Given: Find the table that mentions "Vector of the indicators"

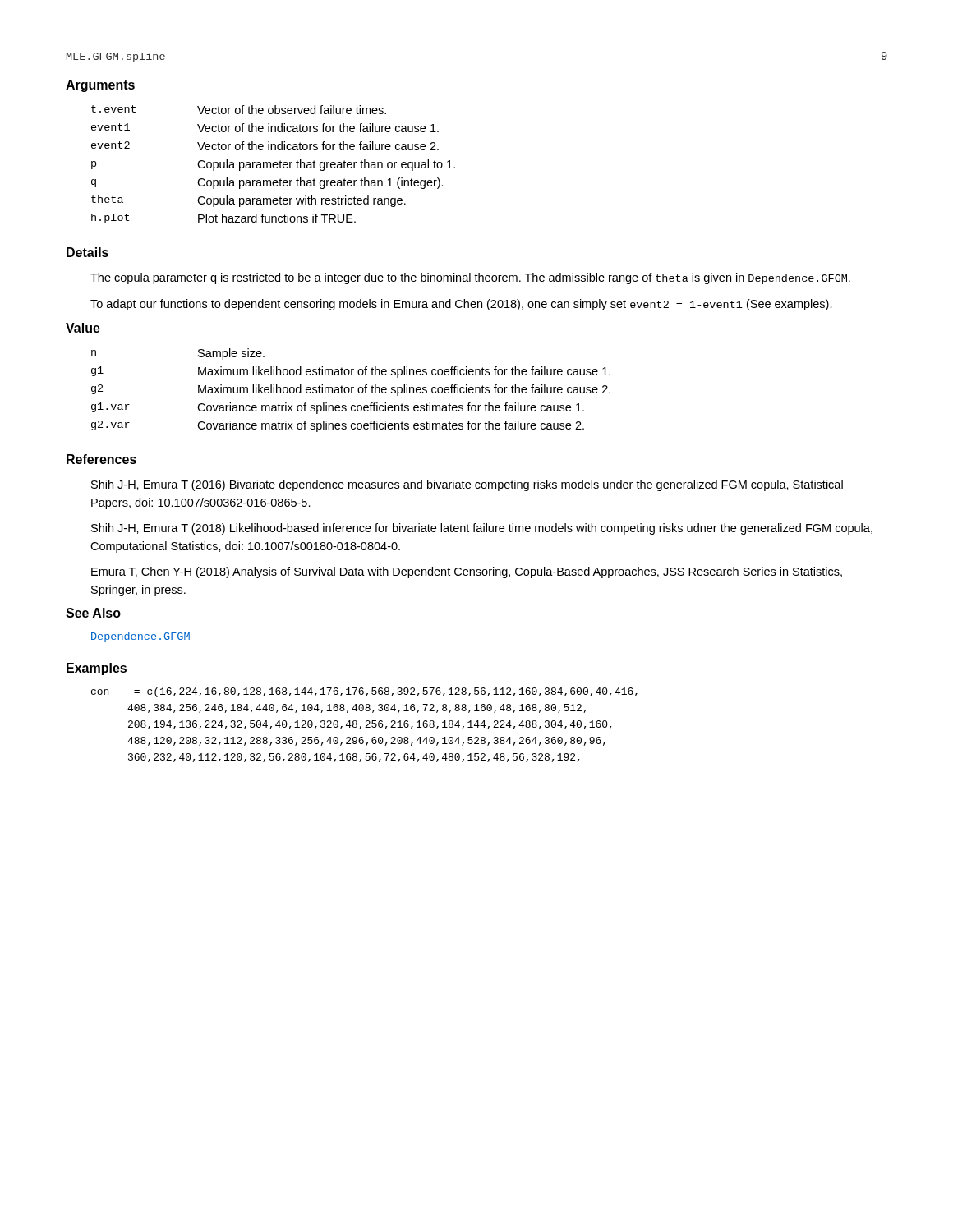Looking at the screenshot, I should [x=489, y=164].
